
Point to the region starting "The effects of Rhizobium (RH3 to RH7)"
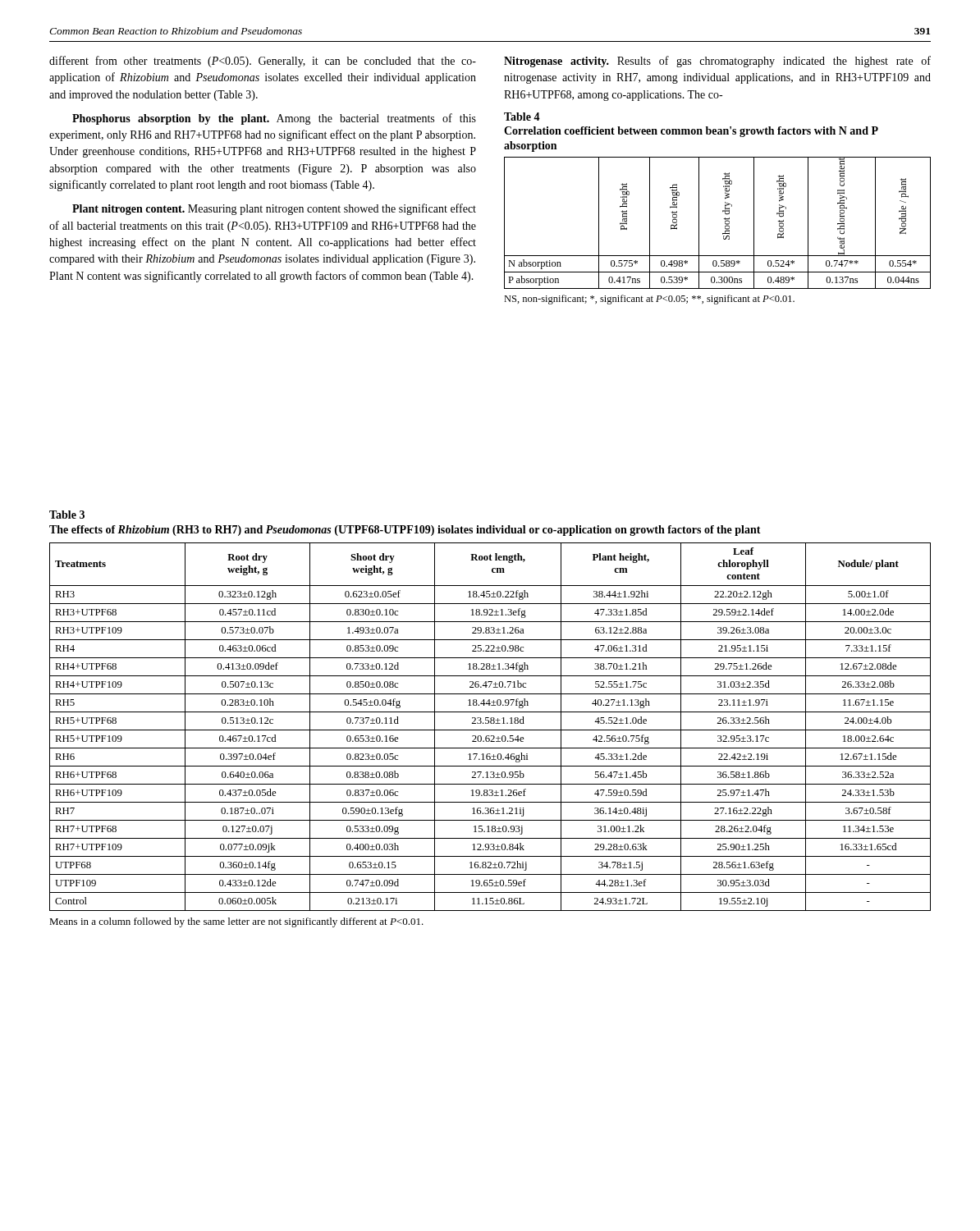(405, 530)
